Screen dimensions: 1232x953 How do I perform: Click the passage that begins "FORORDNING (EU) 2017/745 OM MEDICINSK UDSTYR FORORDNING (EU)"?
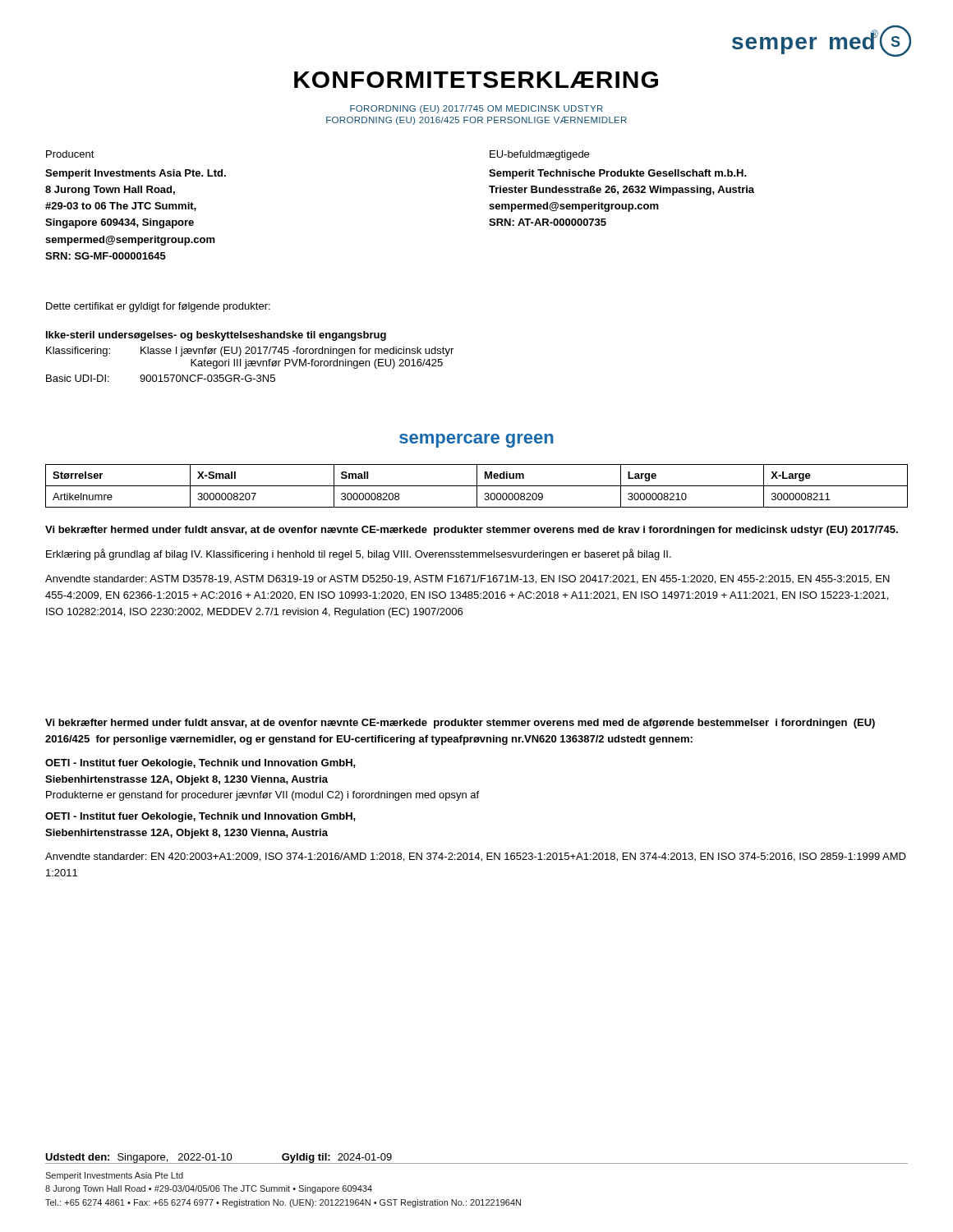[476, 114]
